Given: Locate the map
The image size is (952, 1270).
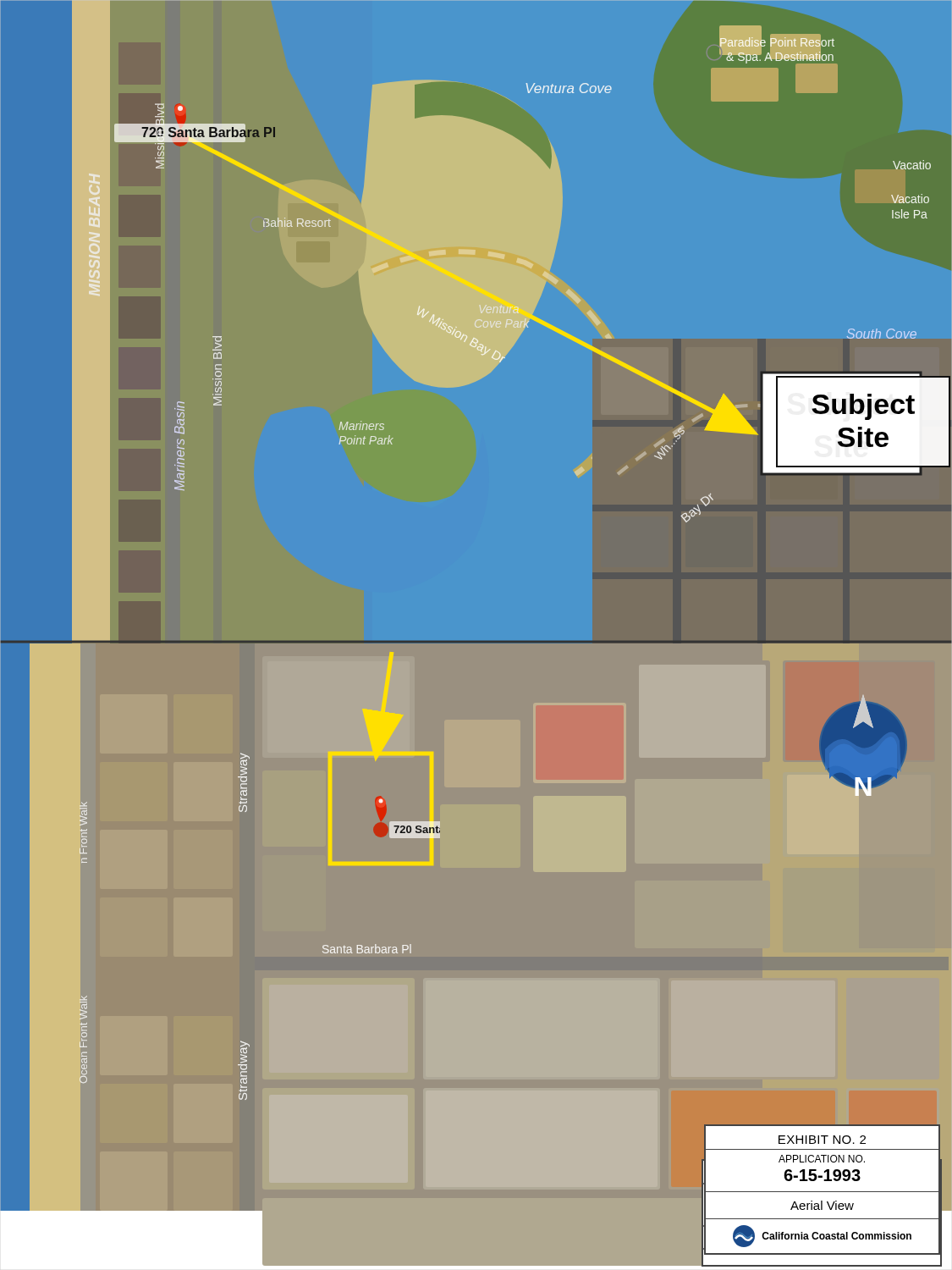Looking at the screenshot, I should point(476,635).
